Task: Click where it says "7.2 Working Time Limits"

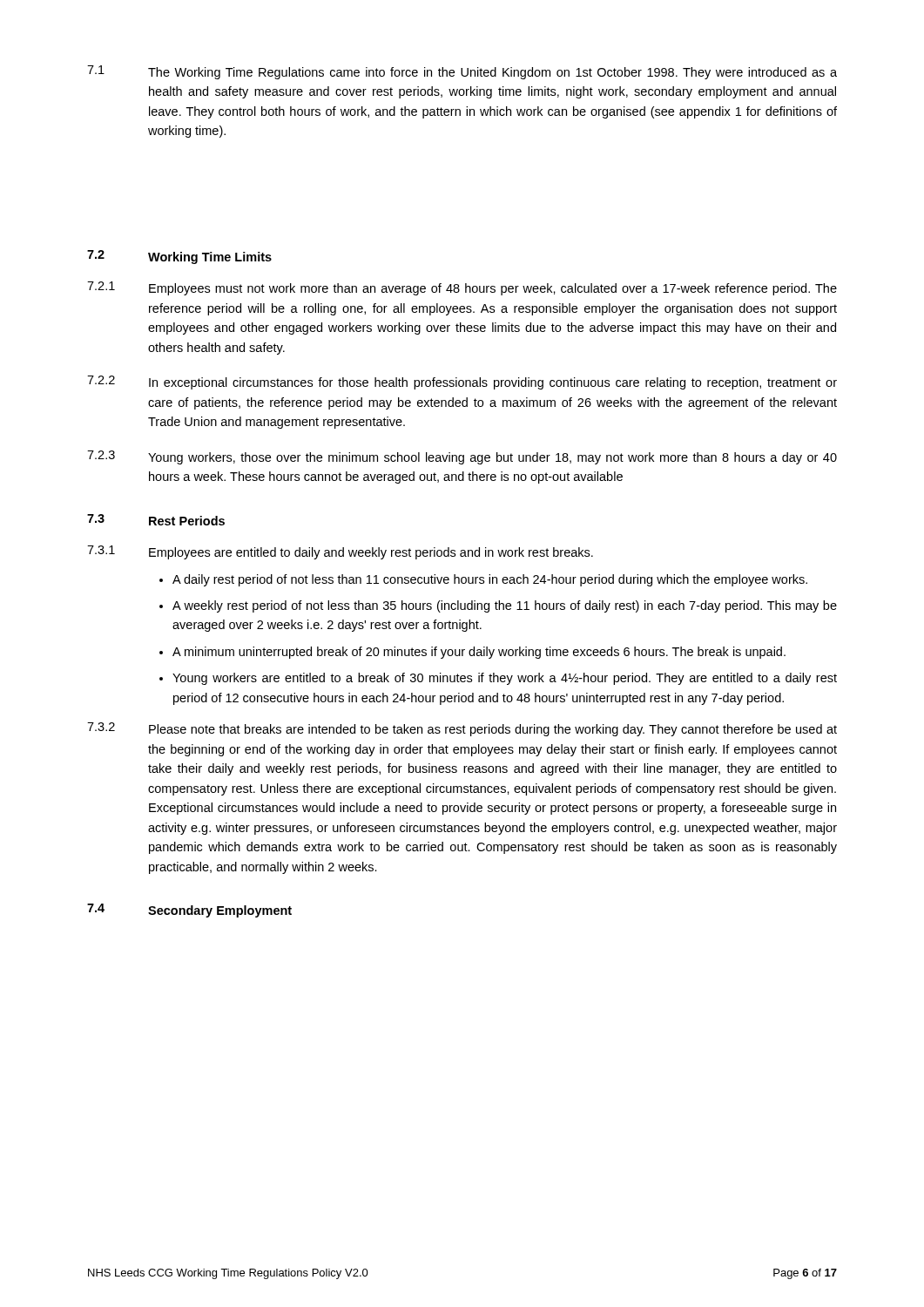Action: point(179,257)
